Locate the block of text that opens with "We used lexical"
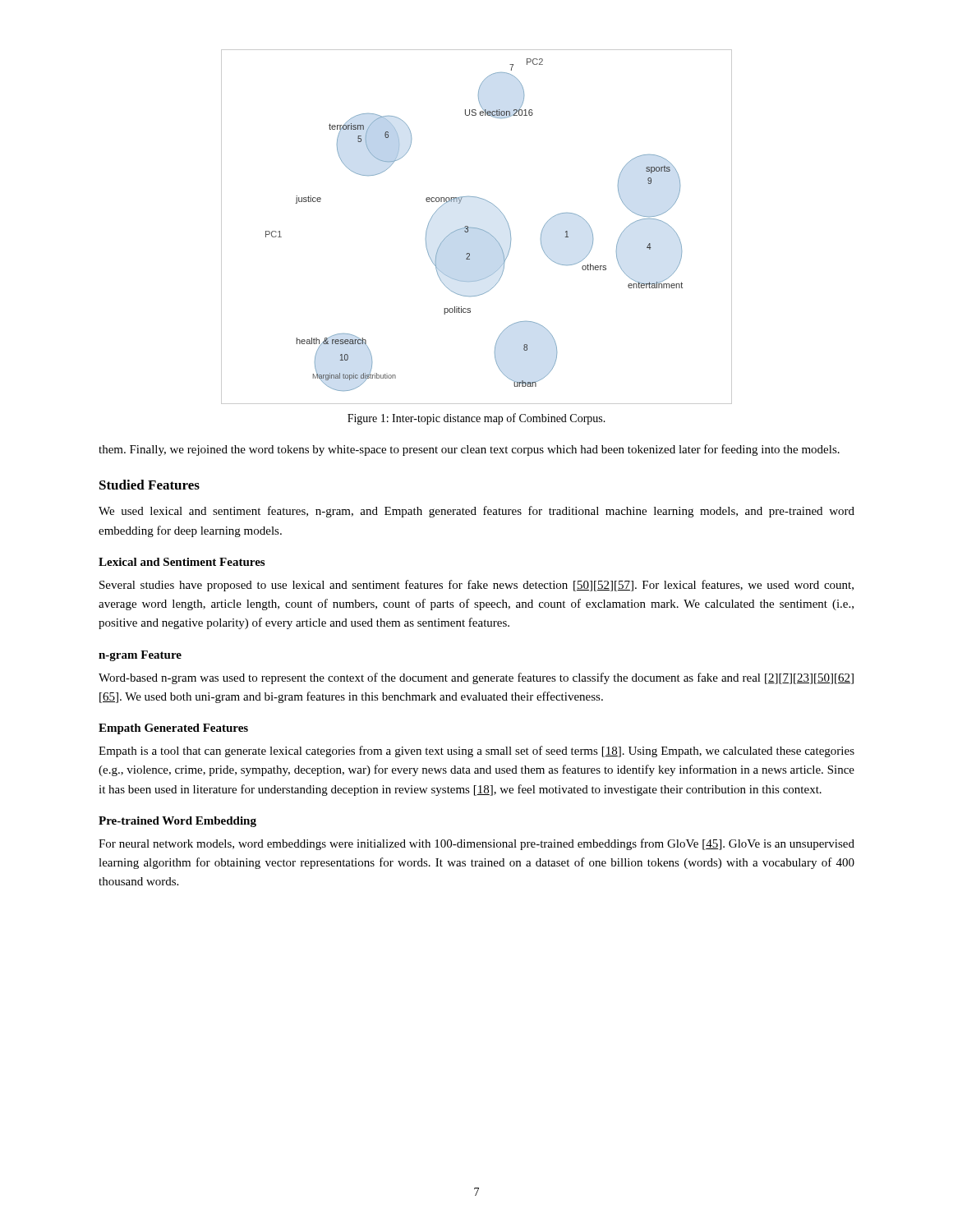The width and height of the screenshot is (953, 1232). point(476,521)
